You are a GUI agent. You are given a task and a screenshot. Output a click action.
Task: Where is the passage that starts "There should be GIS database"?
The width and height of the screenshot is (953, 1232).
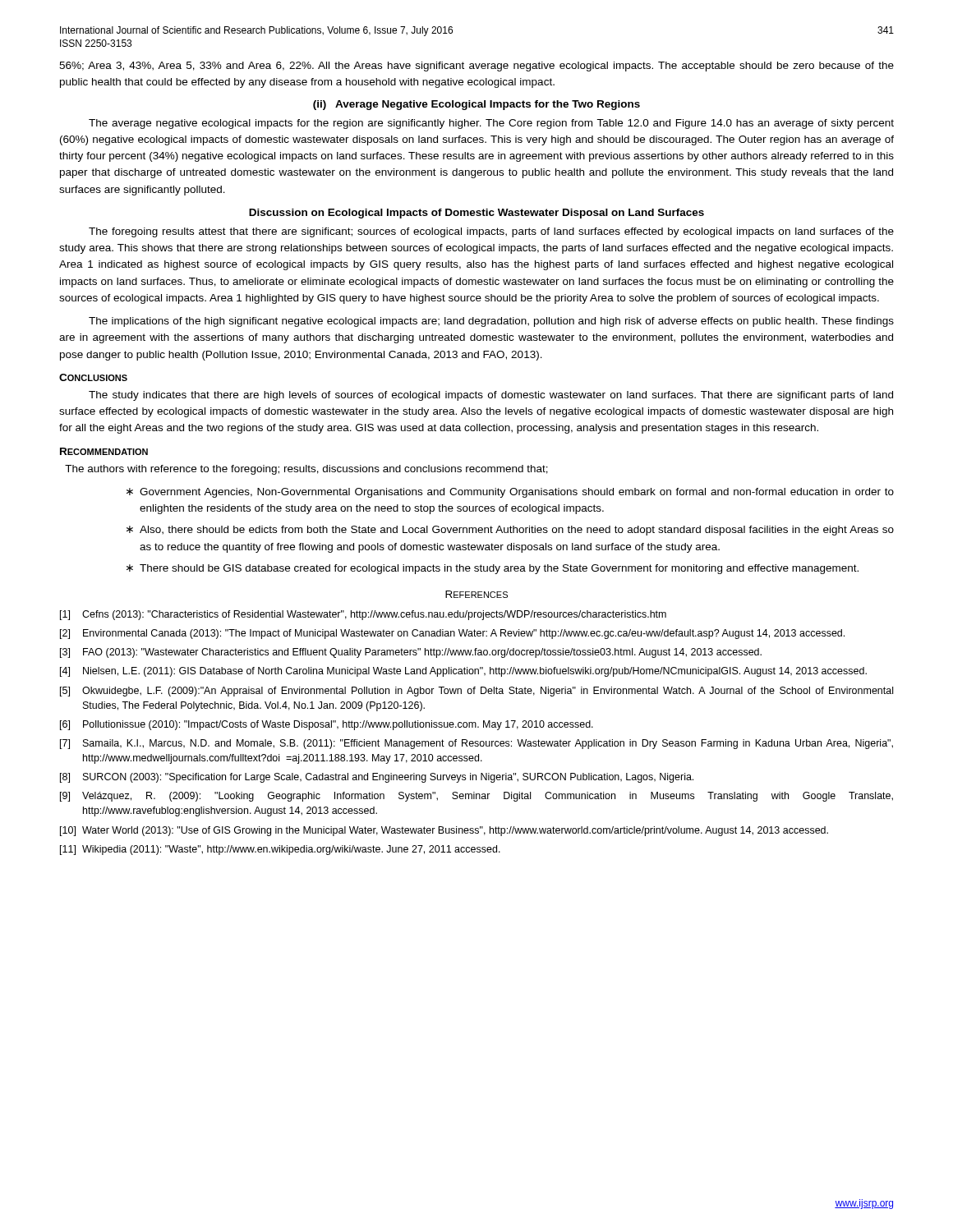[x=509, y=568]
